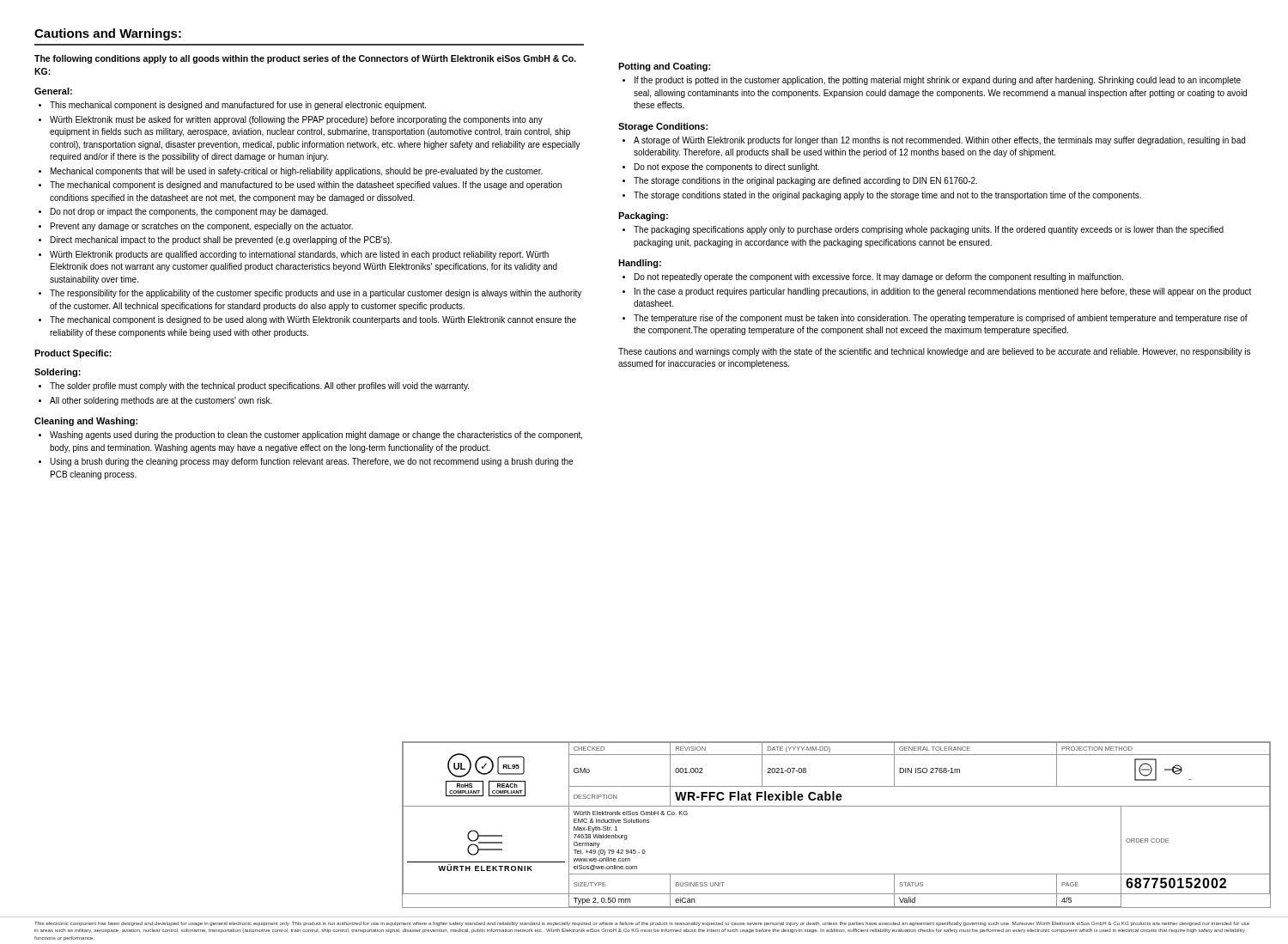Point to the block beginning "These cautions and warnings comply with the state"
Viewport: 1288px width, 944px height.
934,358
